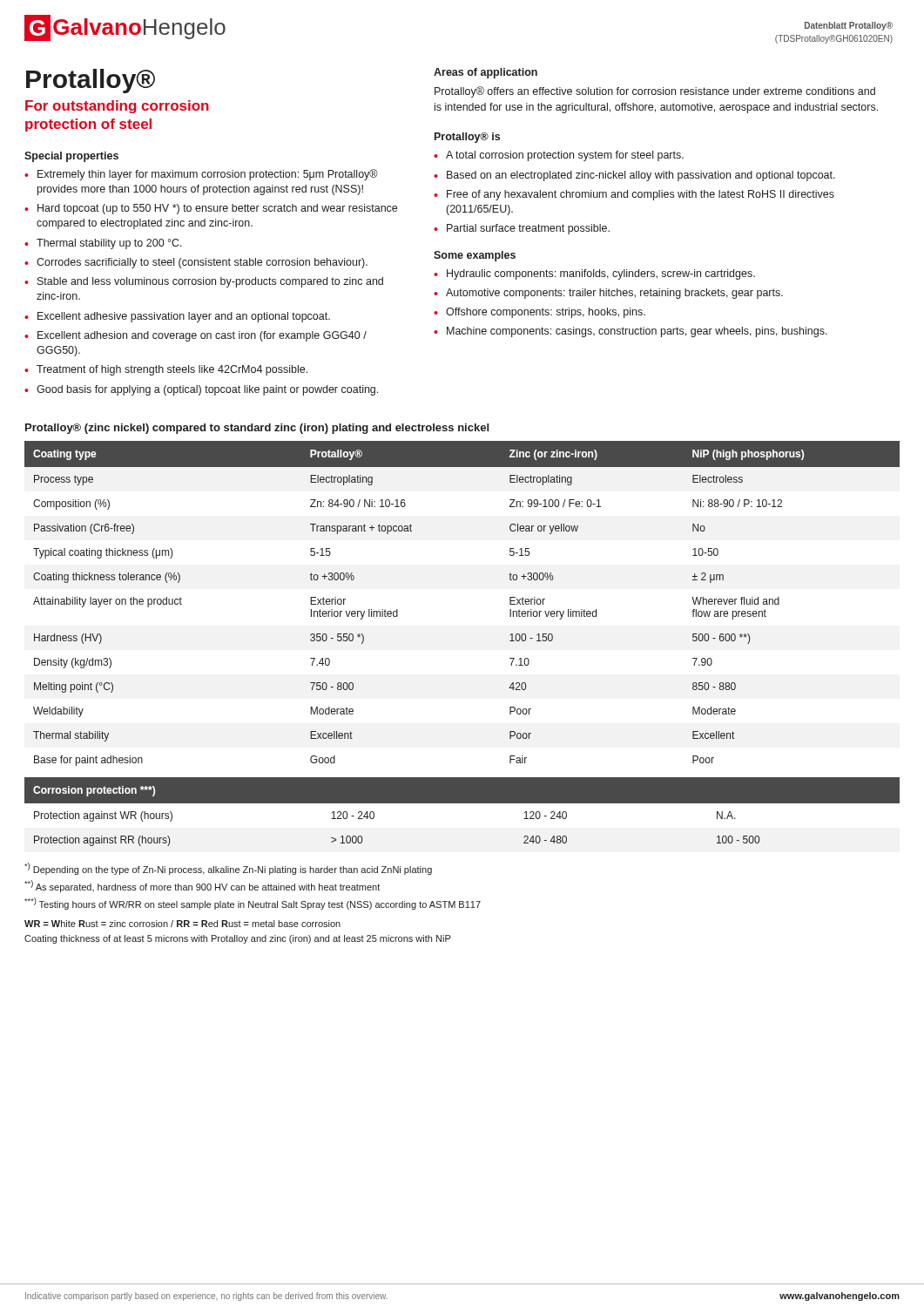This screenshot has height=1307, width=924.
Task: Find the list item containing "Corrodes sacrificially to"
Action: click(202, 262)
